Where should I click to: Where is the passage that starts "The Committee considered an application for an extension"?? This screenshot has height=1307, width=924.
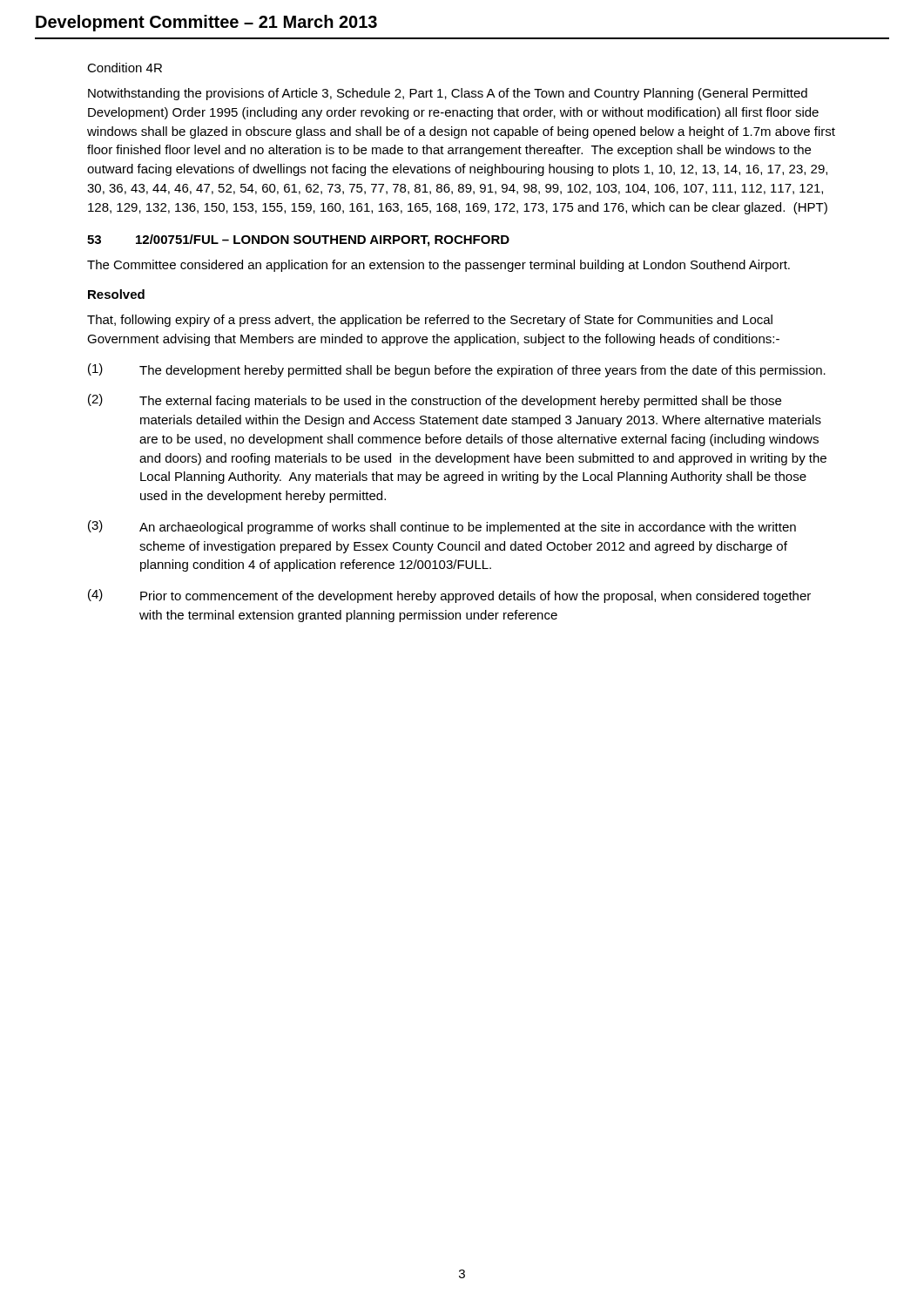(439, 265)
